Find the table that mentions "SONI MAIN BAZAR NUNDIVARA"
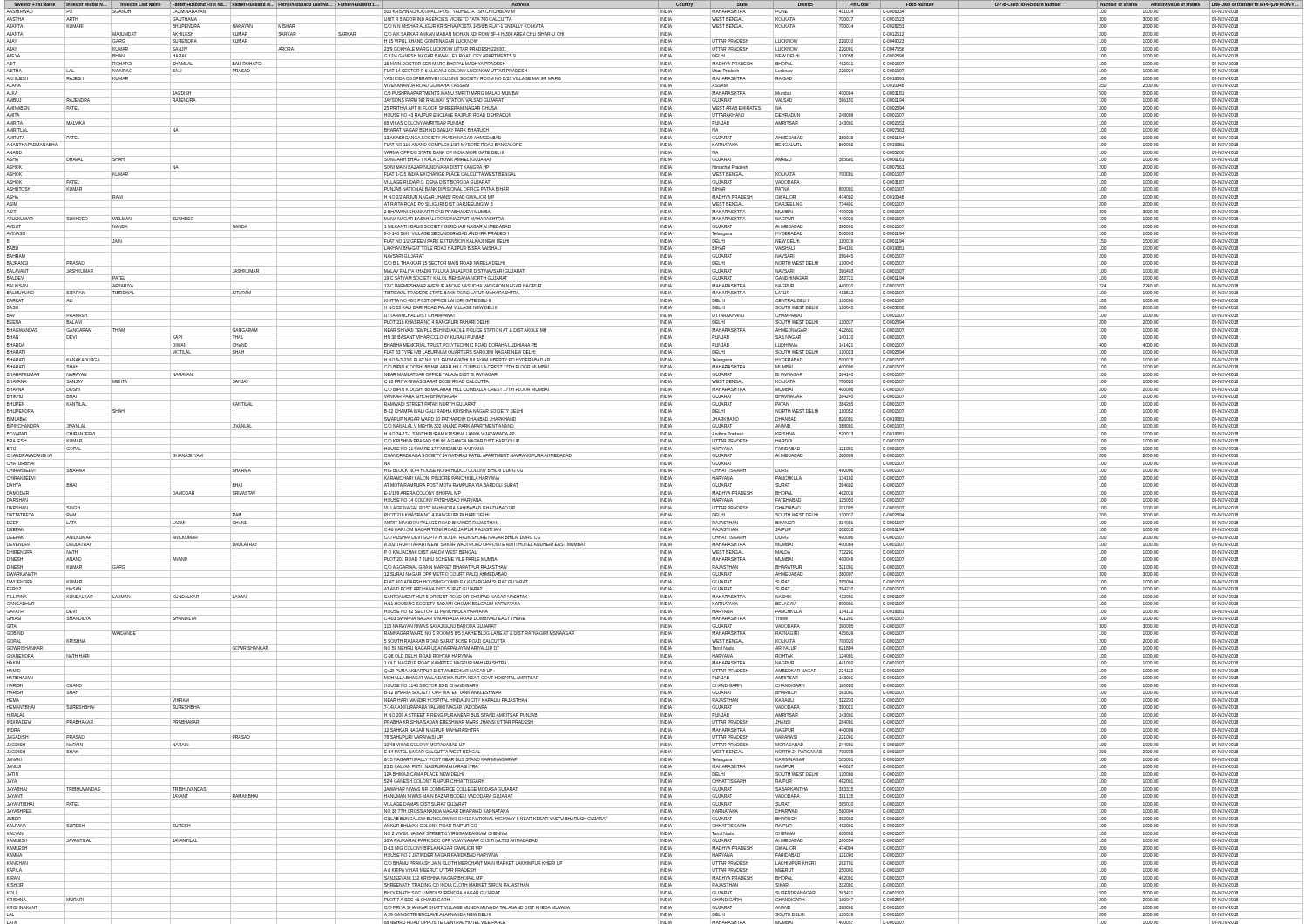The height and width of the screenshot is (924, 1307). pos(654,462)
